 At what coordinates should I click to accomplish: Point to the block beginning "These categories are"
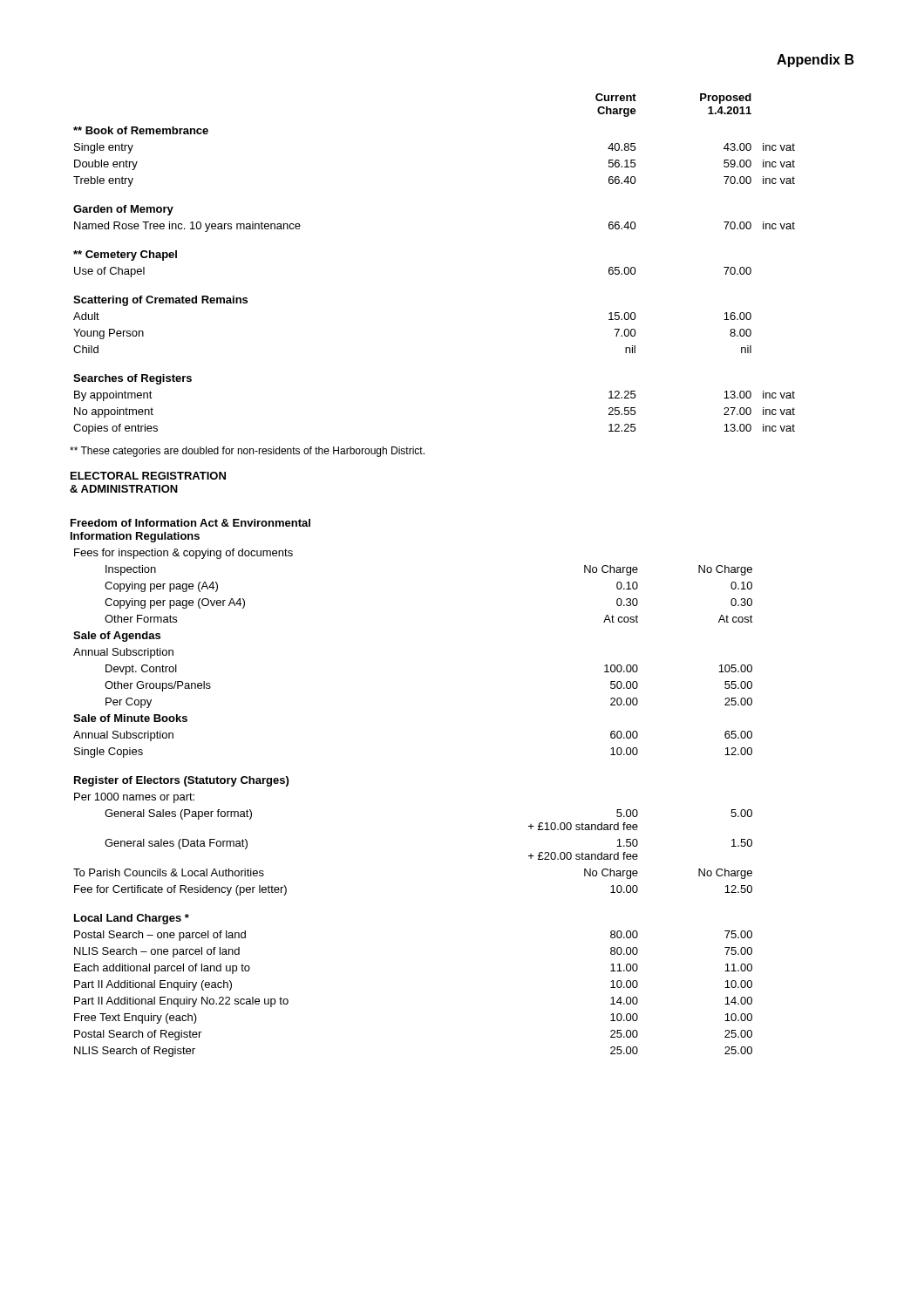coord(248,451)
